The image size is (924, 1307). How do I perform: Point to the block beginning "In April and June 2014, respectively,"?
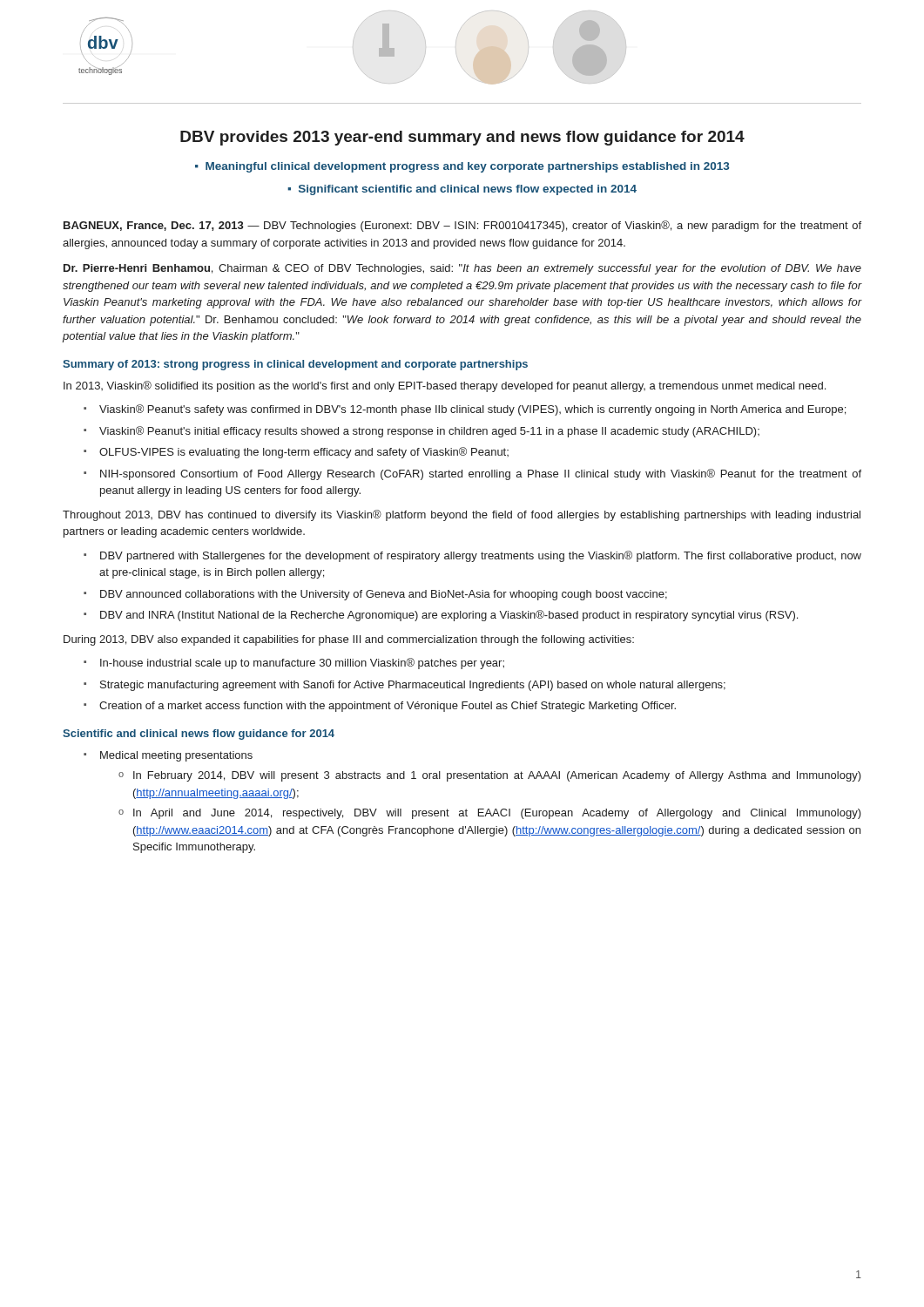pyautogui.click(x=497, y=830)
